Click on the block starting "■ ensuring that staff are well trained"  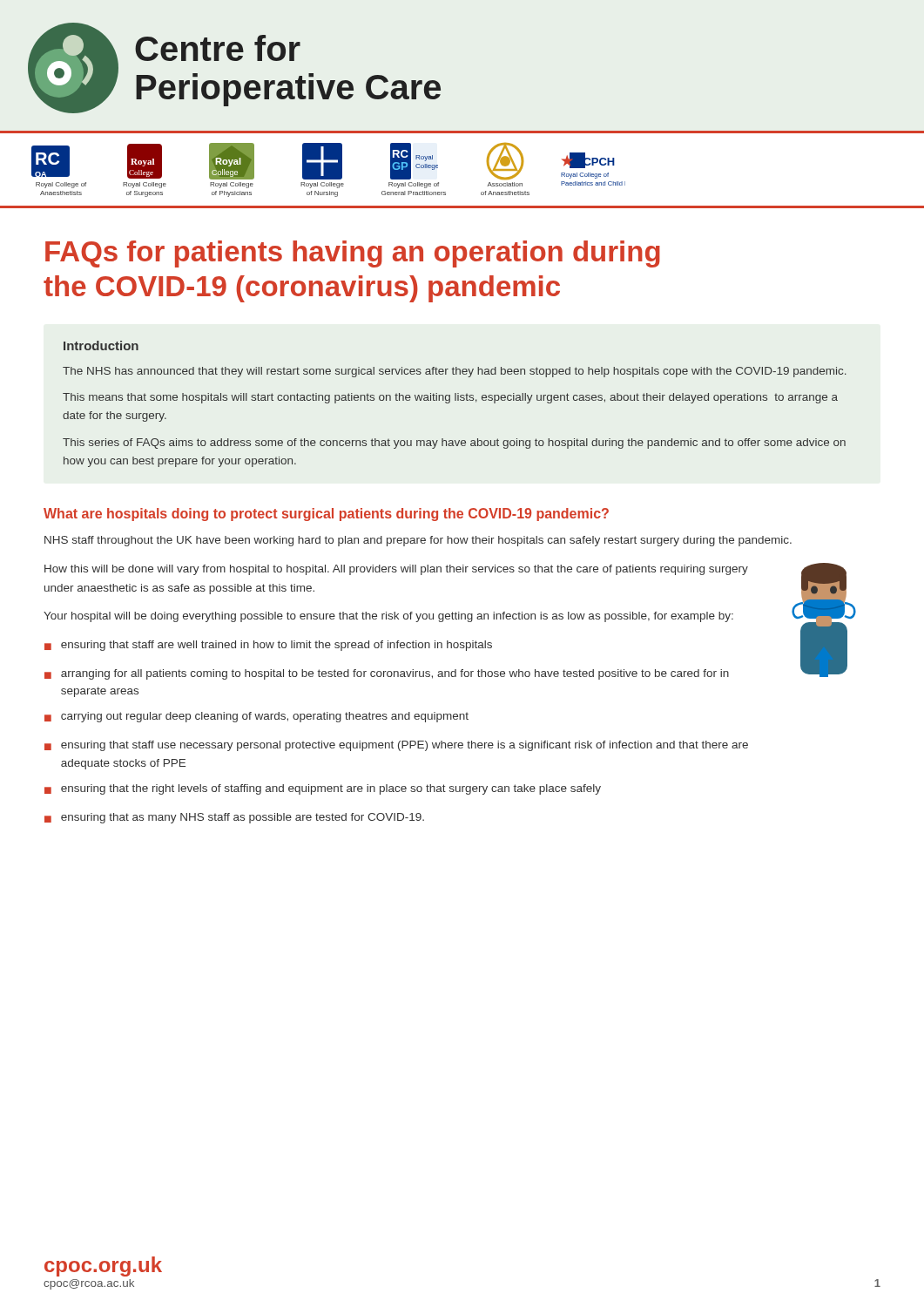click(x=268, y=647)
